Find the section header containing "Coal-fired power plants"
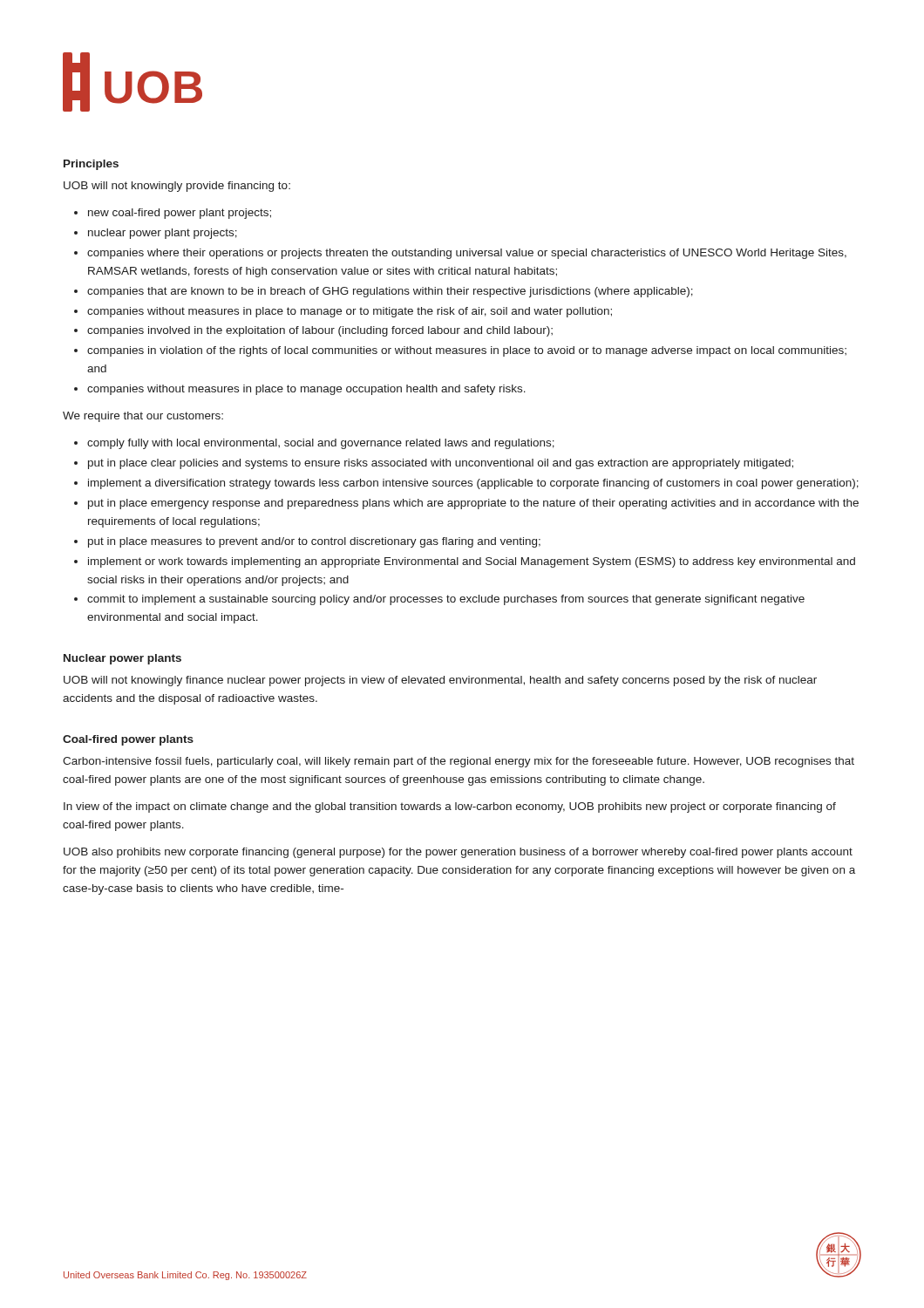924x1308 pixels. [128, 739]
